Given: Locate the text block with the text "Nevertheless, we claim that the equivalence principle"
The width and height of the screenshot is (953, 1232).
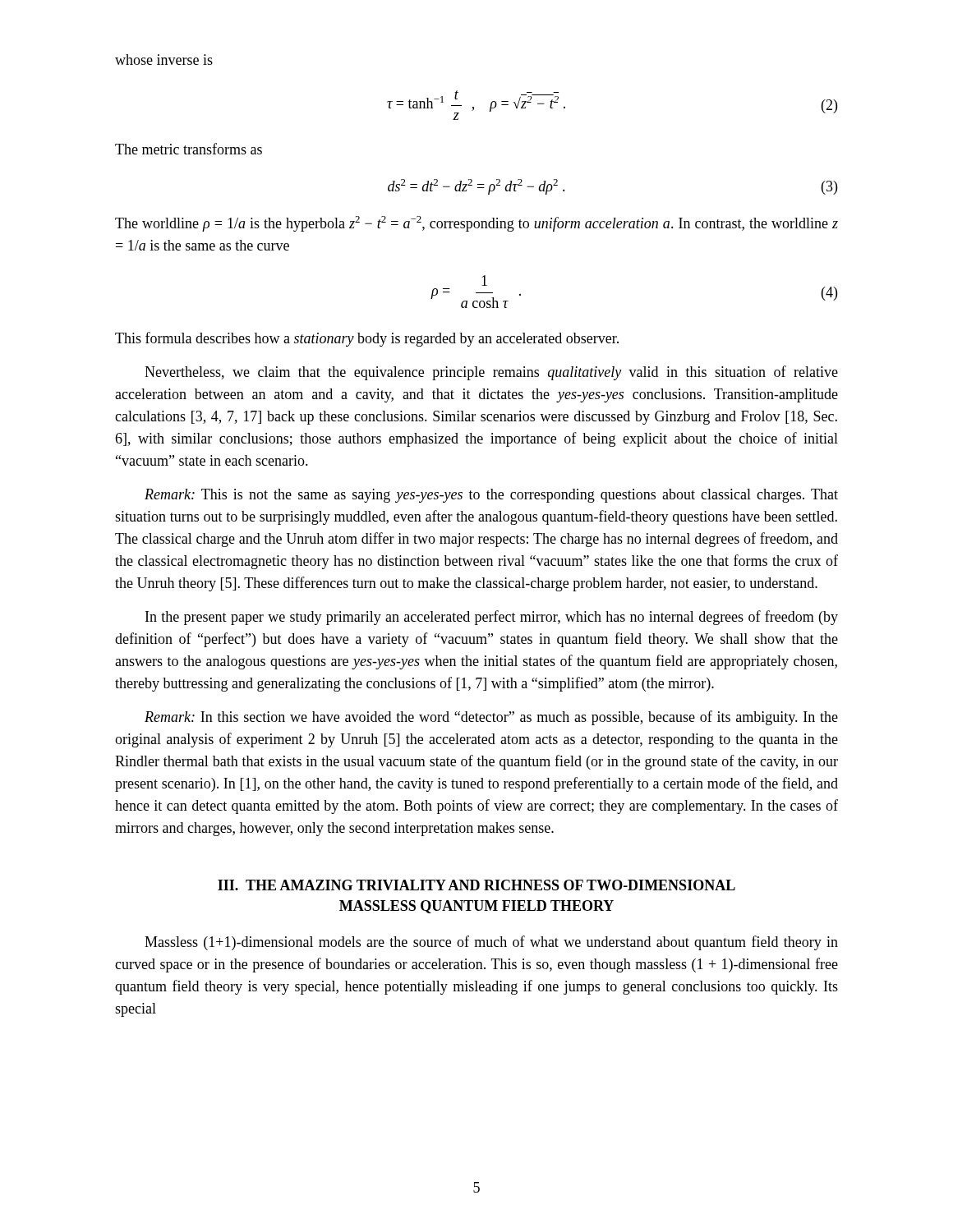Looking at the screenshot, I should pyautogui.click(x=476, y=417).
